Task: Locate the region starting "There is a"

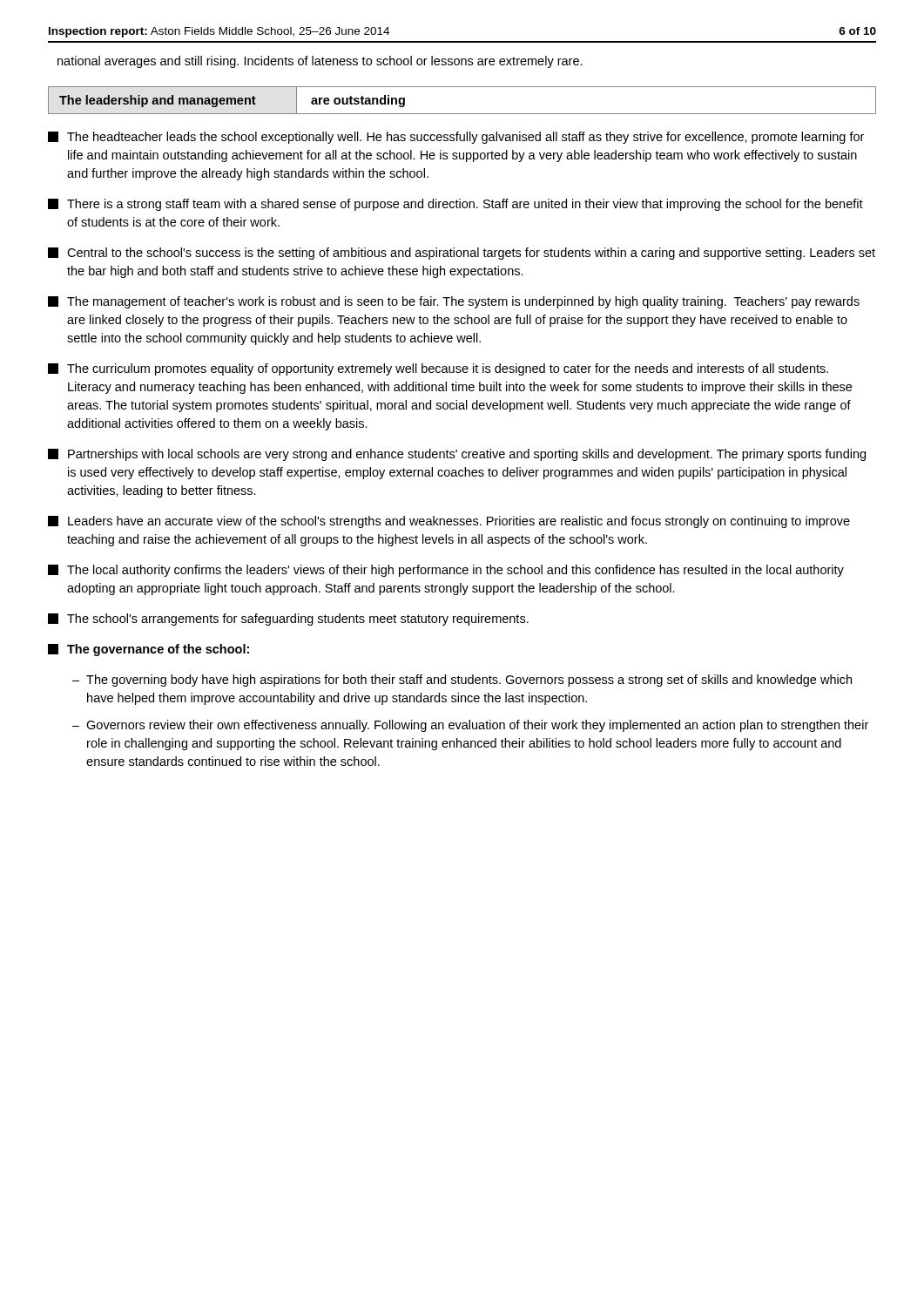Action: tap(462, 214)
